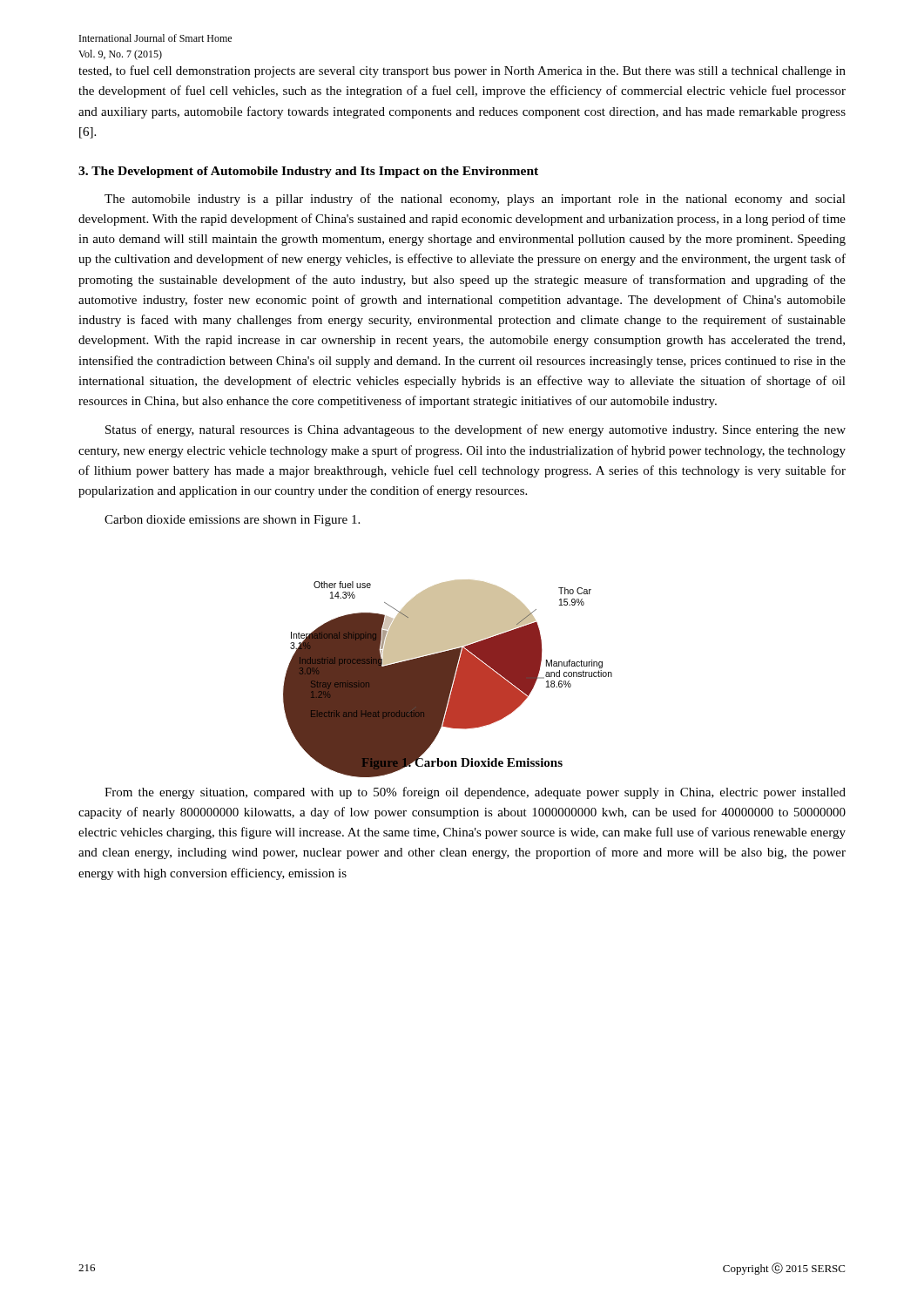Select the element starting "From the energy"

click(x=462, y=833)
